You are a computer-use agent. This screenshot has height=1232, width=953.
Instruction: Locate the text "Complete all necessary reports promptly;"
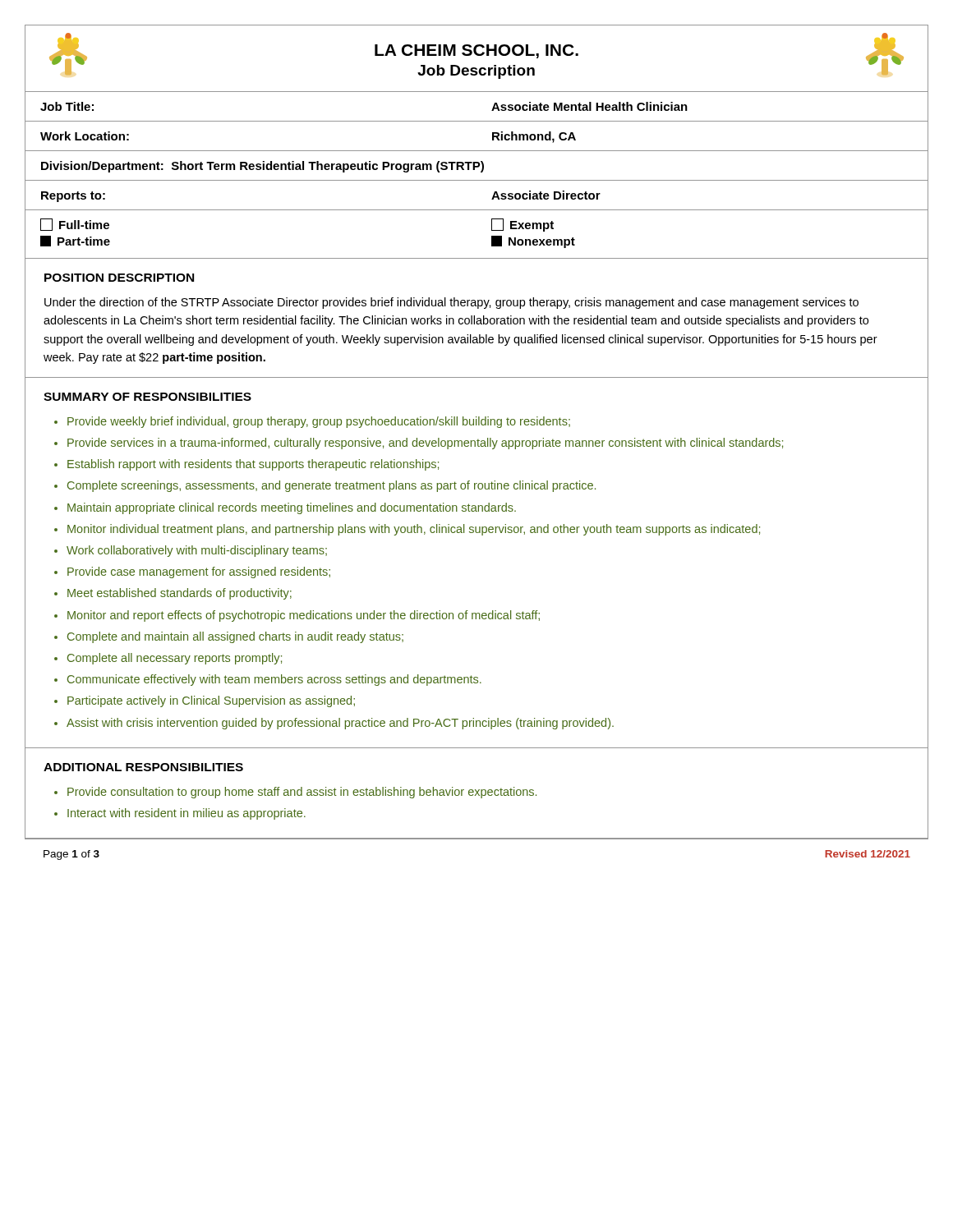coord(175,658)
